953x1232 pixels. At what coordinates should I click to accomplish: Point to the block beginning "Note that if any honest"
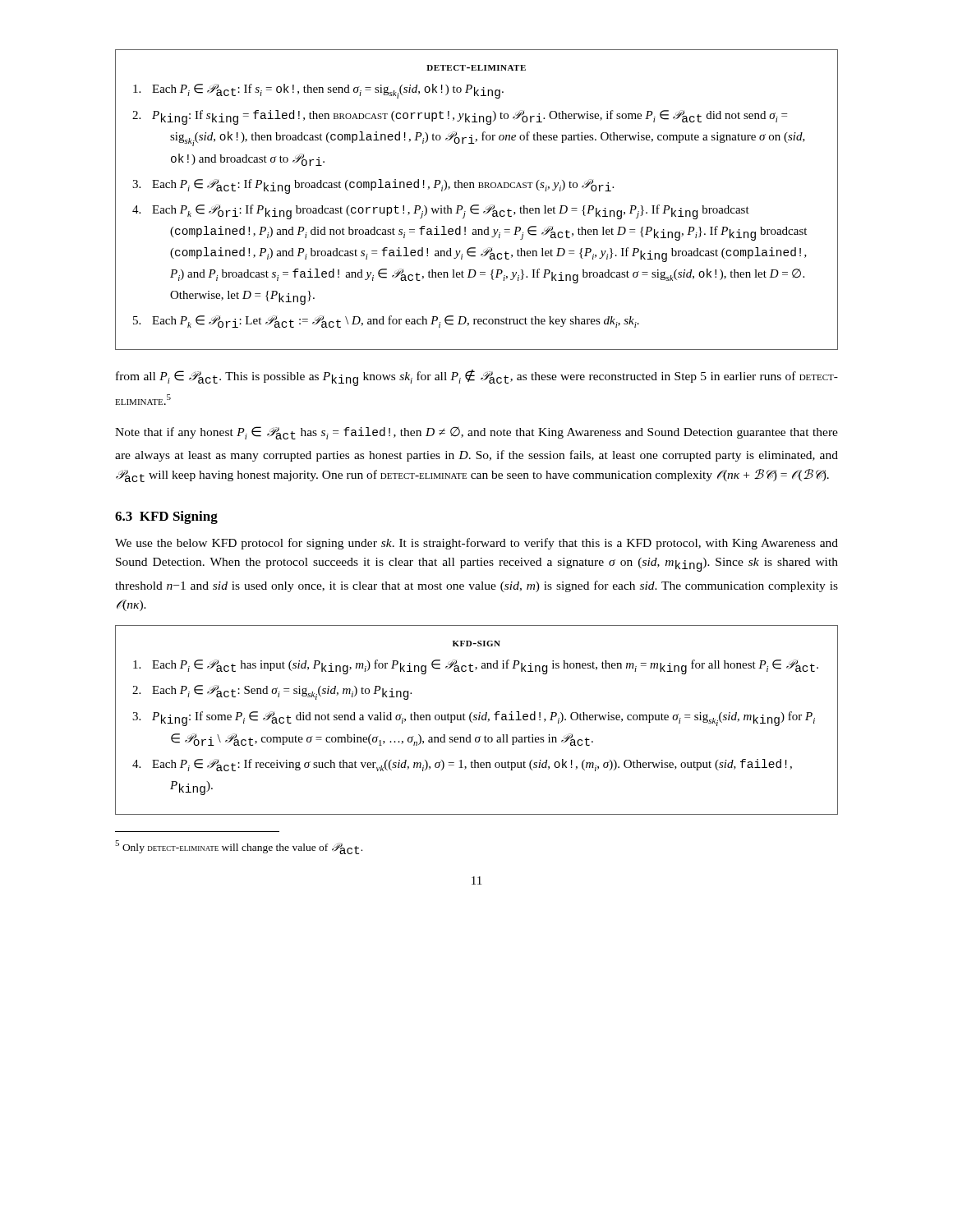pos(476,455)
